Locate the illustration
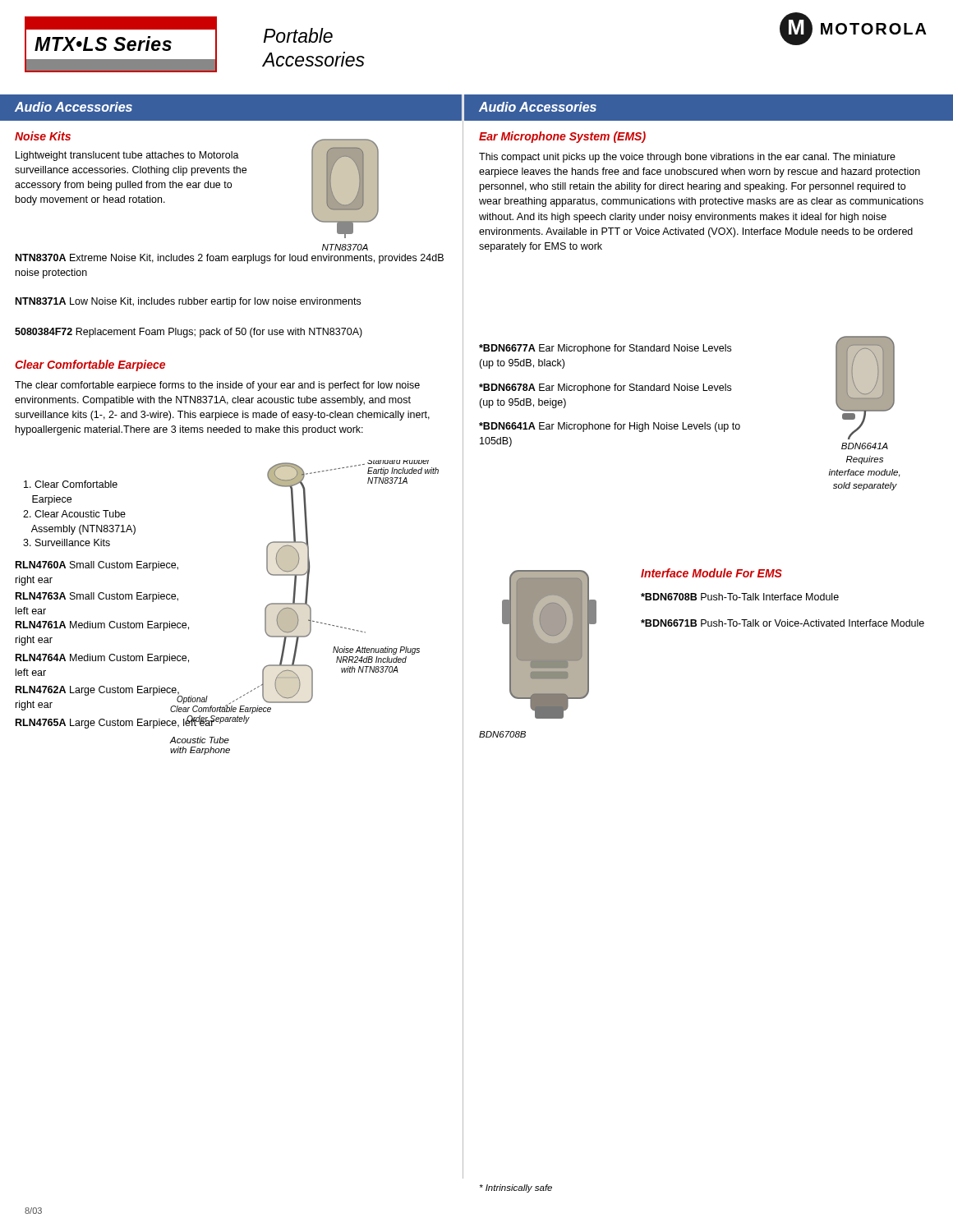This screenshot has height=1232, width=953. tap(308, 595)
